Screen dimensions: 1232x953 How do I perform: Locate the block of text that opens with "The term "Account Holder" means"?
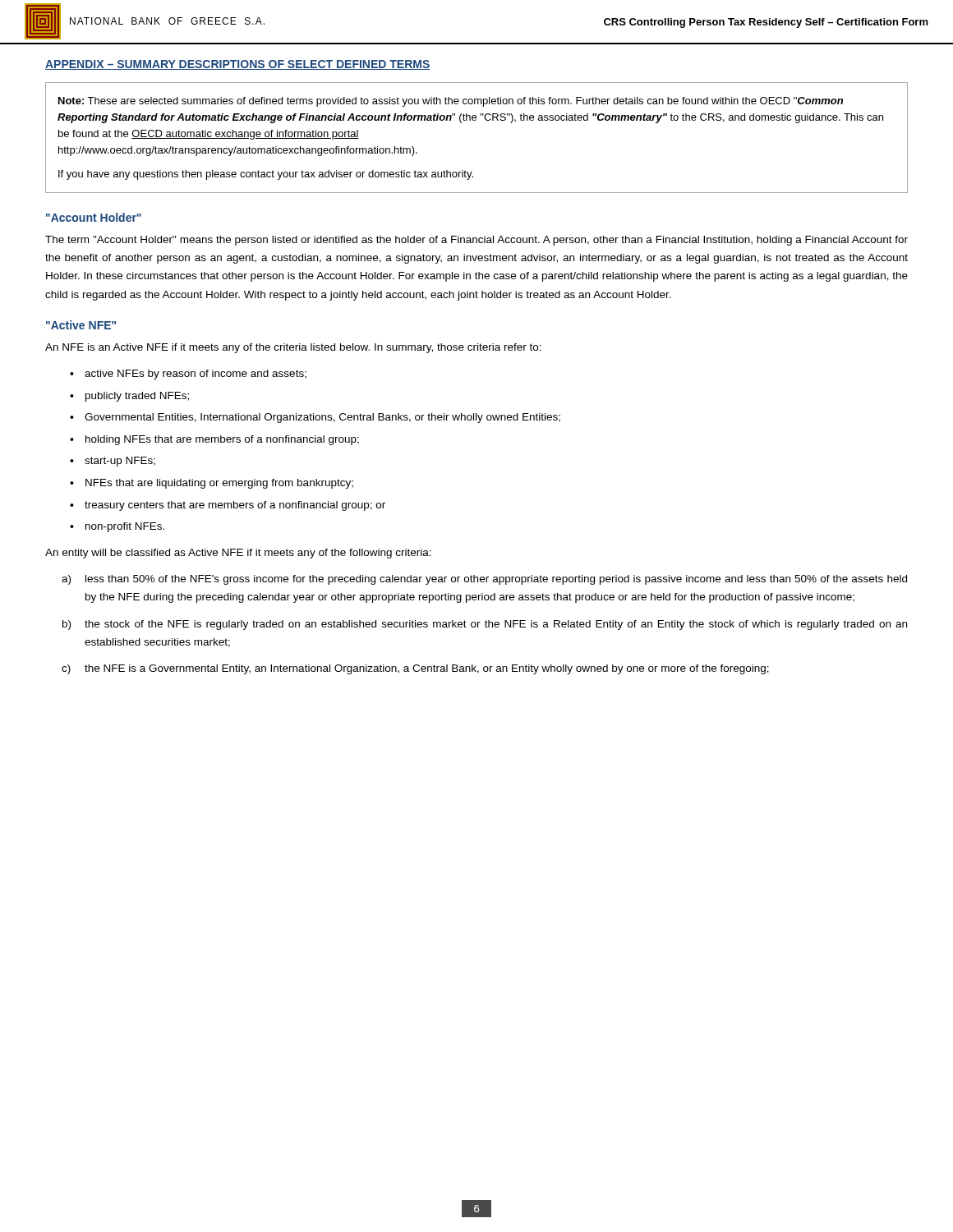click(476, 267)
